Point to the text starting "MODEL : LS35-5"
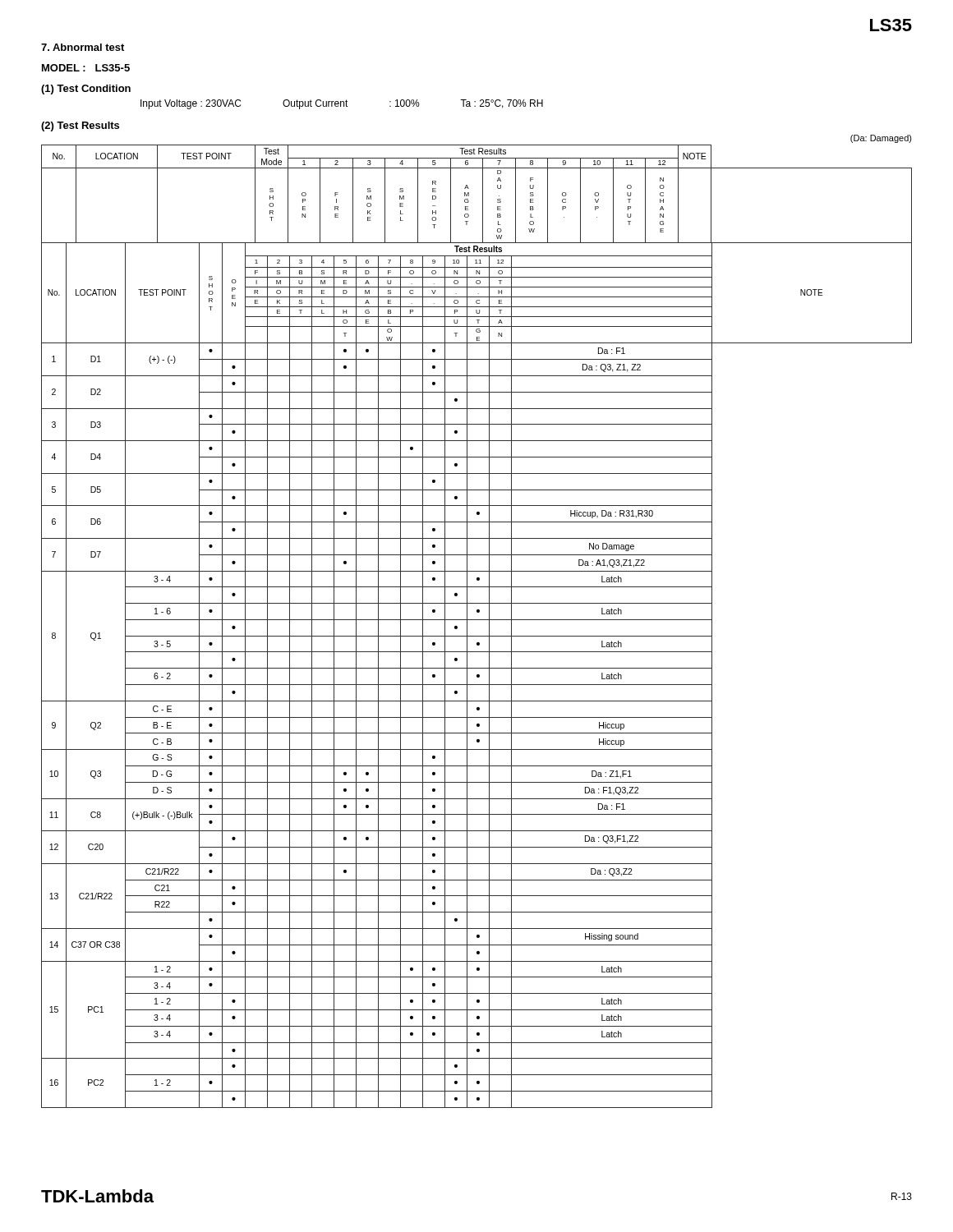 click(85, 68)
